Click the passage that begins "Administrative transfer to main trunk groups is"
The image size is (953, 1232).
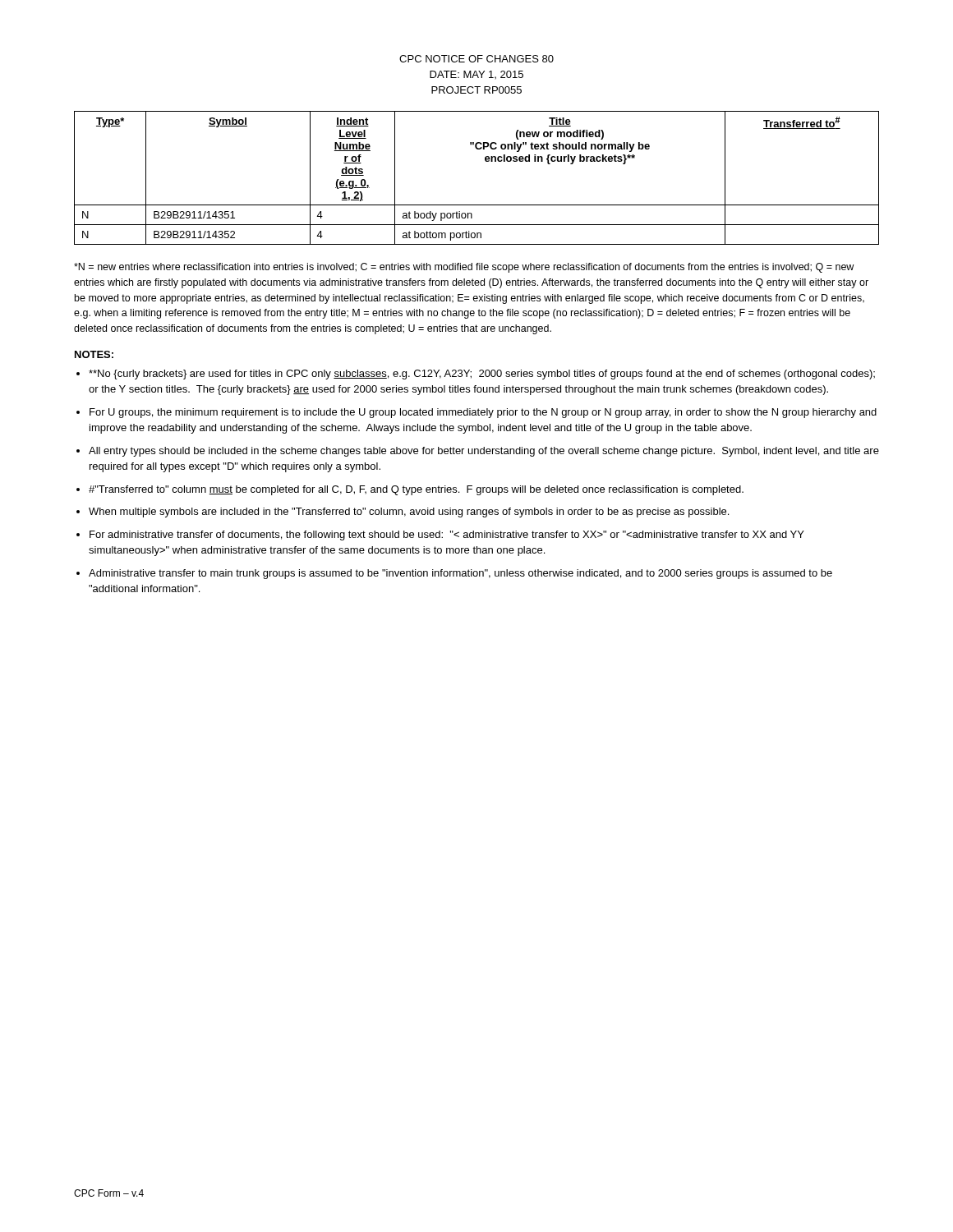click(461, 581)
